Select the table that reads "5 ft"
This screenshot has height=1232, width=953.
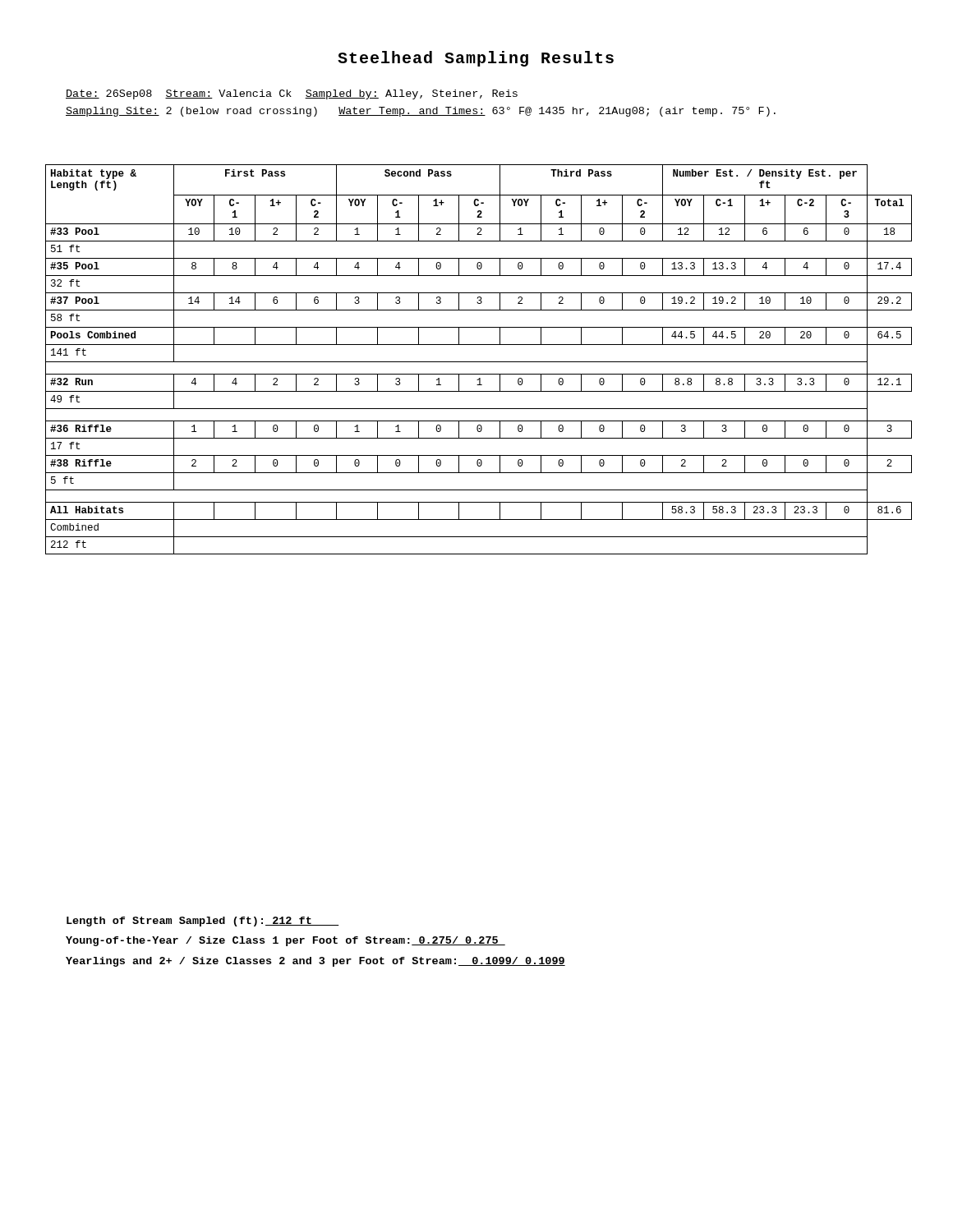point(479,359)
